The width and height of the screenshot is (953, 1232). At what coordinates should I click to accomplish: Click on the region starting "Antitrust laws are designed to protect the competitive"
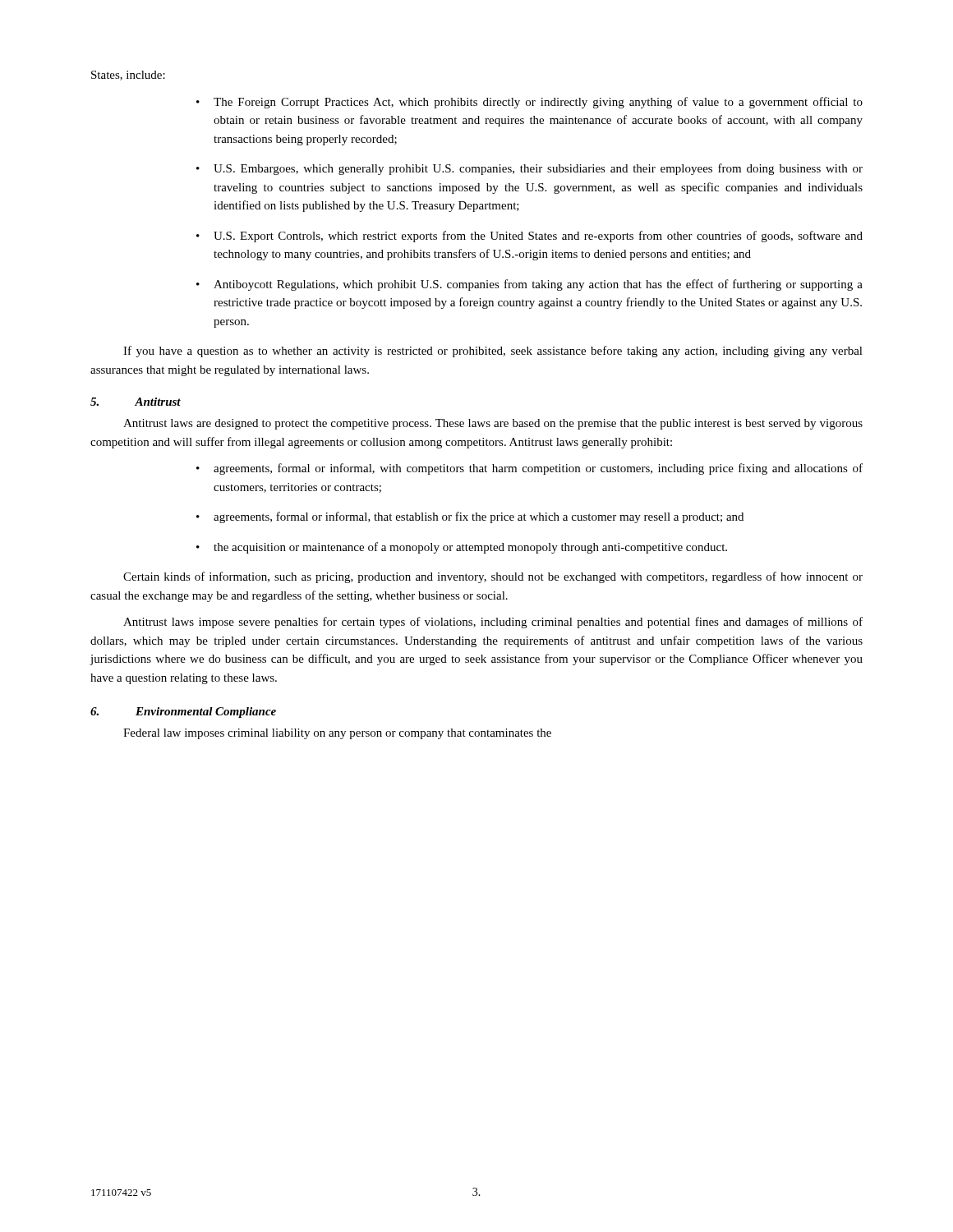pyautogui.click(x=476, y=432)
